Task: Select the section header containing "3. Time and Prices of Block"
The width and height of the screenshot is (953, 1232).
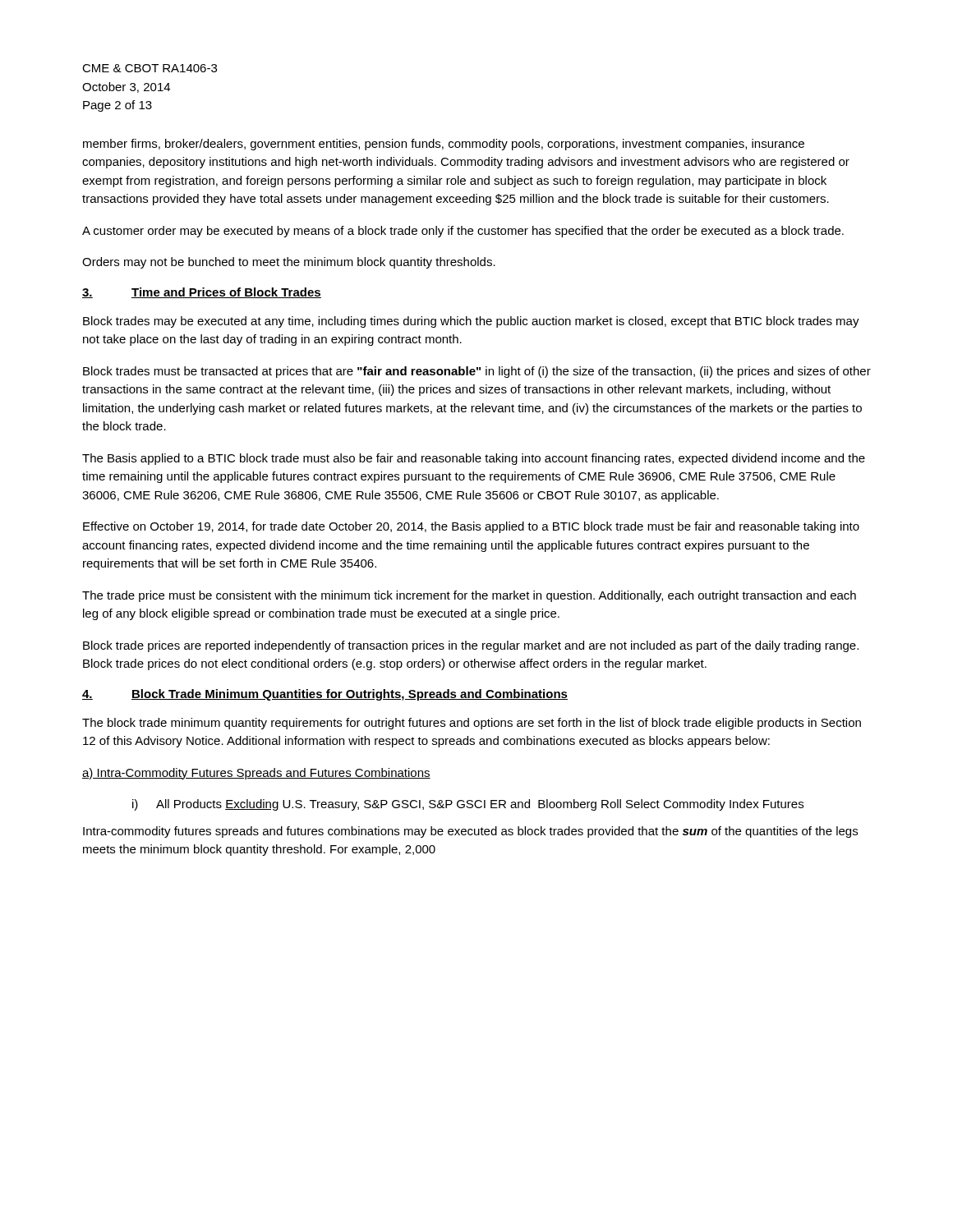Action: pyautogui.click(x=202, y=292)
